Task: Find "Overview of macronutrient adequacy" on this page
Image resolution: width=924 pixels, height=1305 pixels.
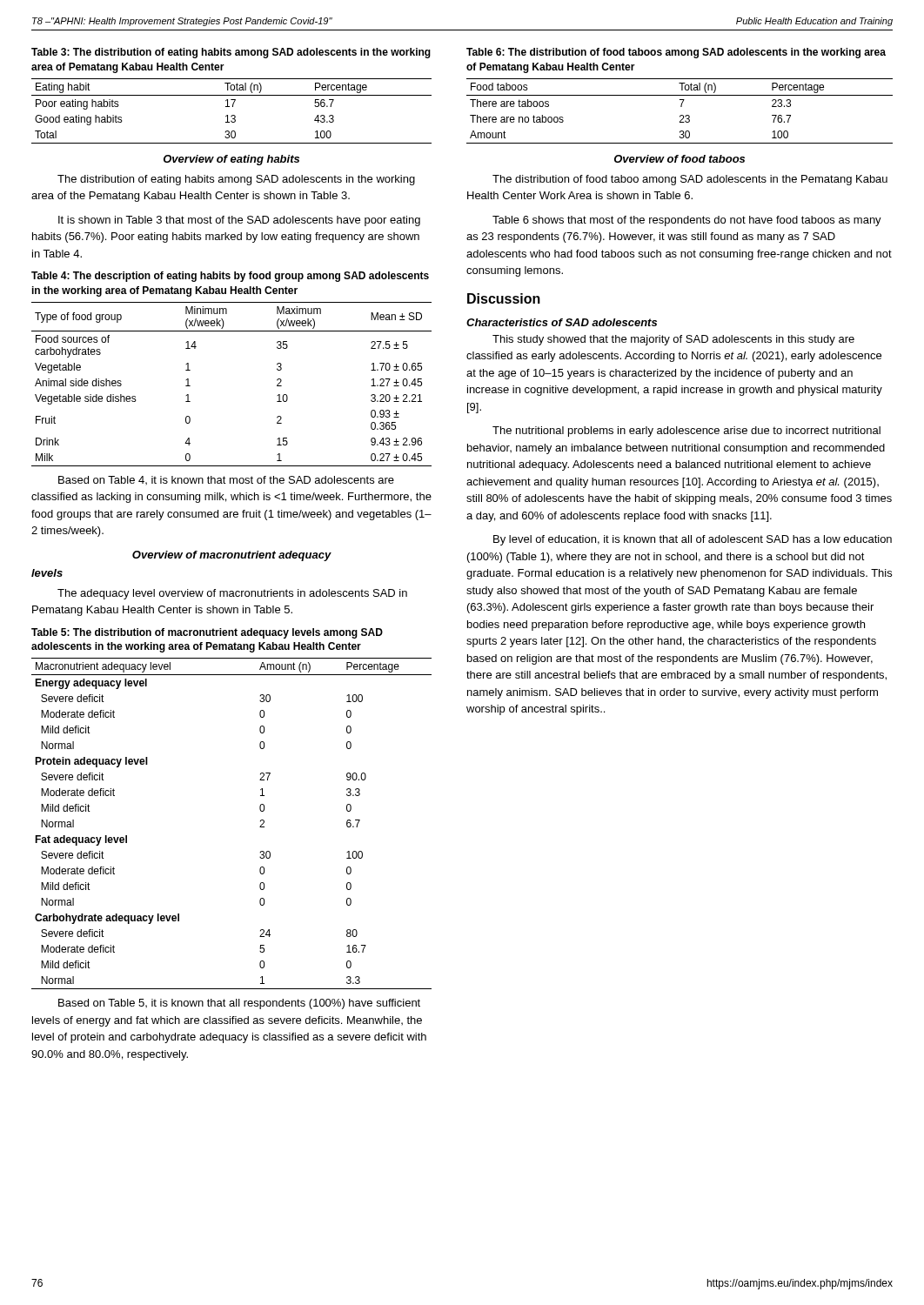Action: coord(231,554)
